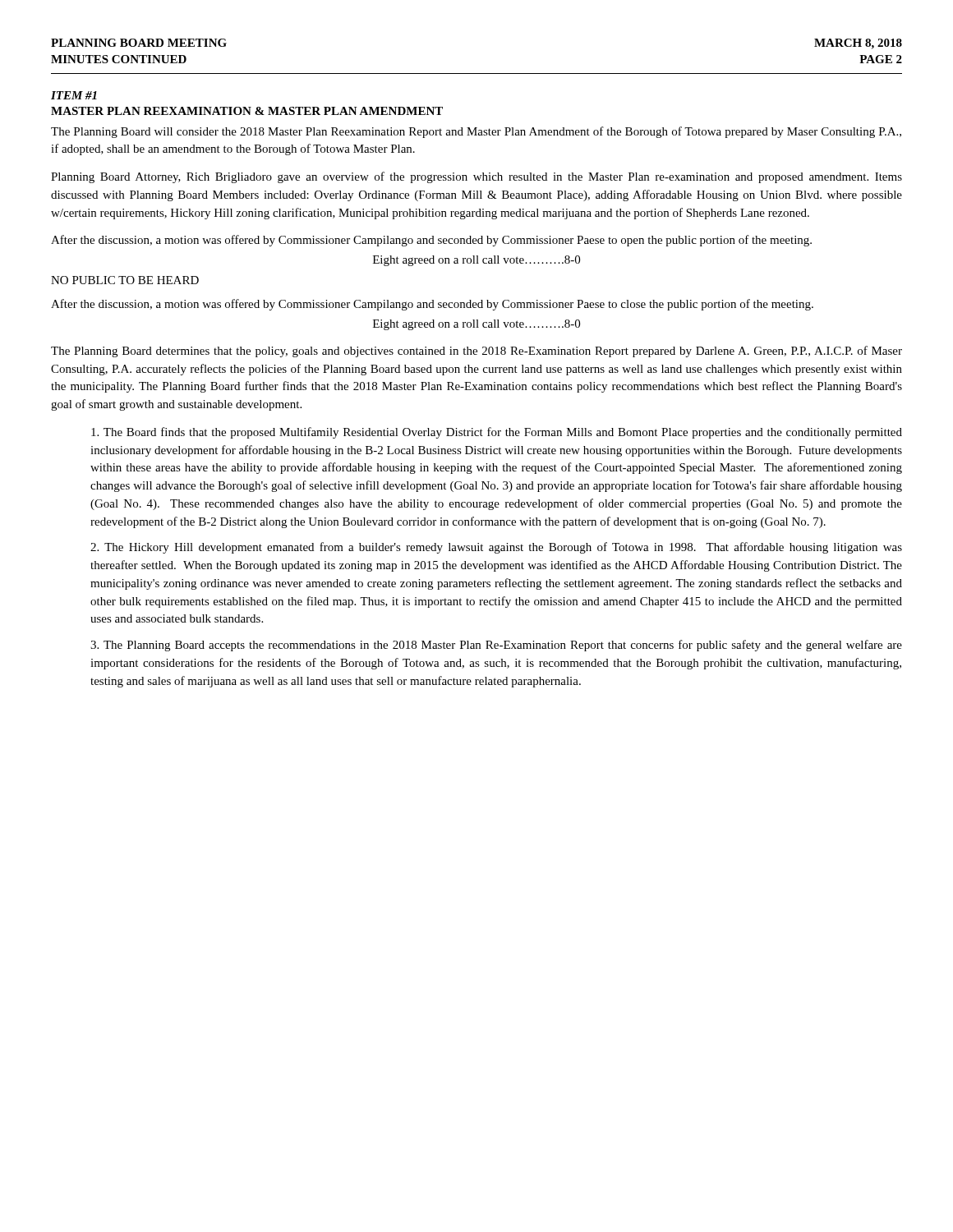Point to the text block starting "3. The Planning"
953x1232 pixels.
pyautogui.click(x=496, y=663)
